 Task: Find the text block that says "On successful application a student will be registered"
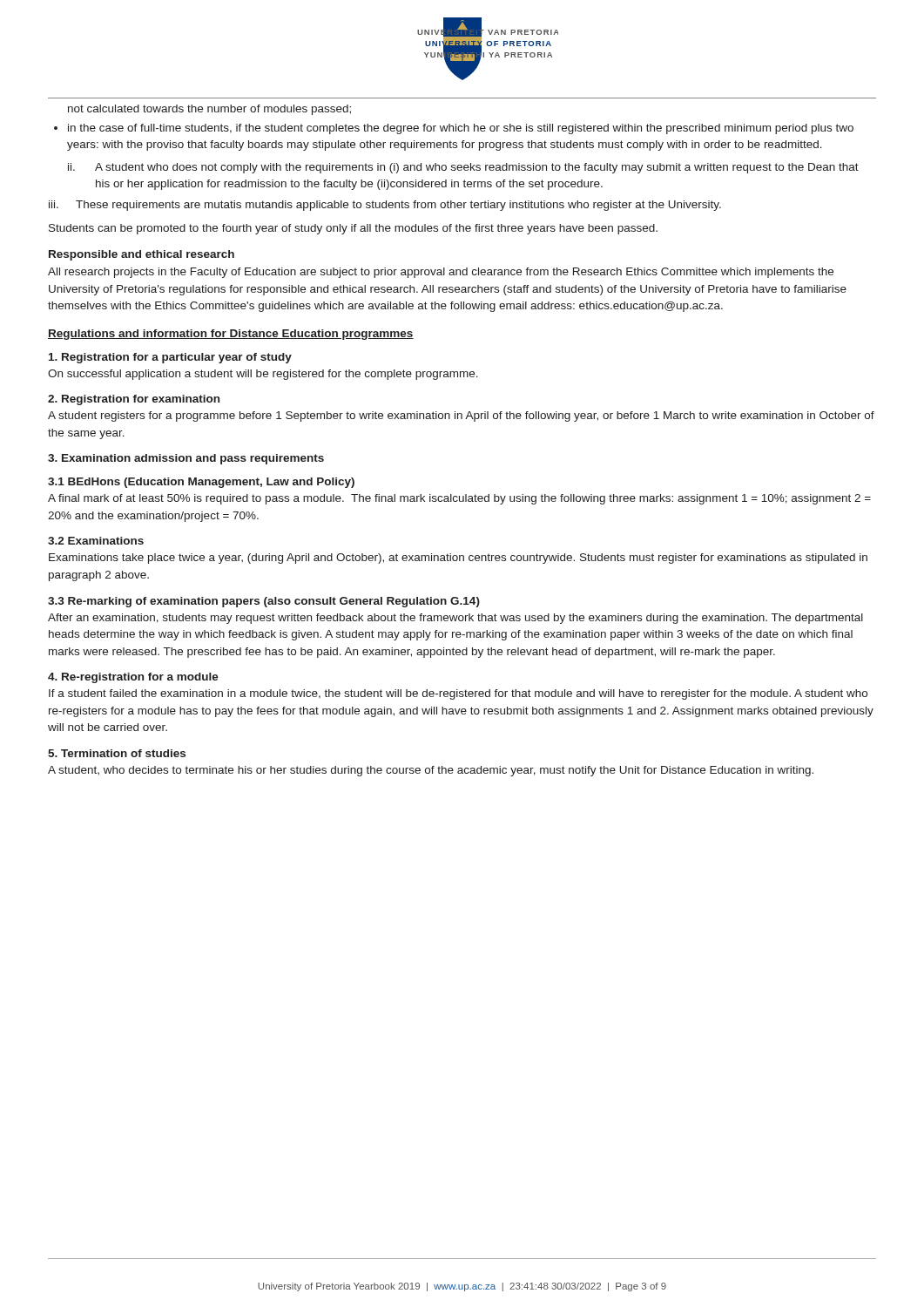[x=263, y=373]
